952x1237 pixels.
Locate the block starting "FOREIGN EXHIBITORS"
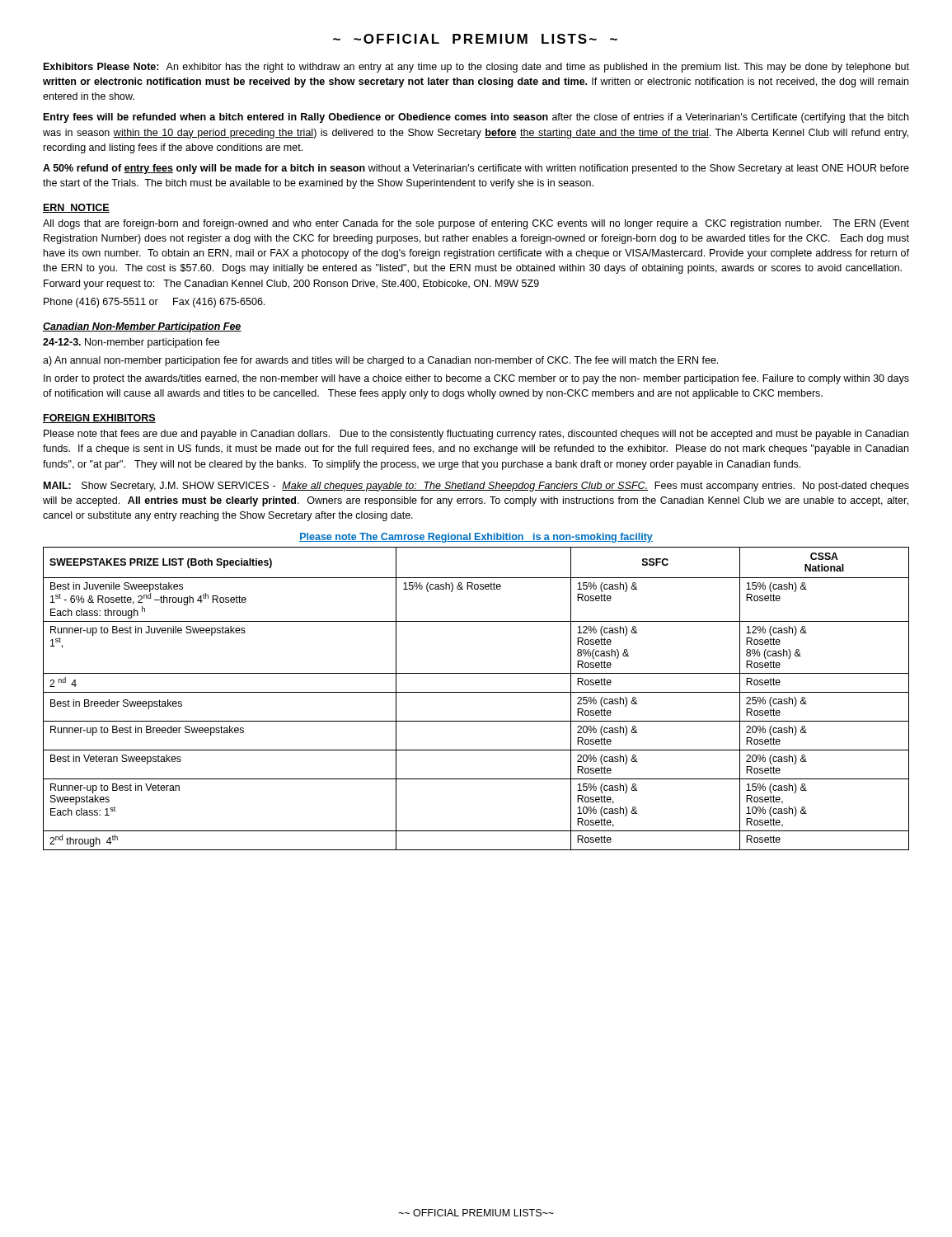click(99, 418)
